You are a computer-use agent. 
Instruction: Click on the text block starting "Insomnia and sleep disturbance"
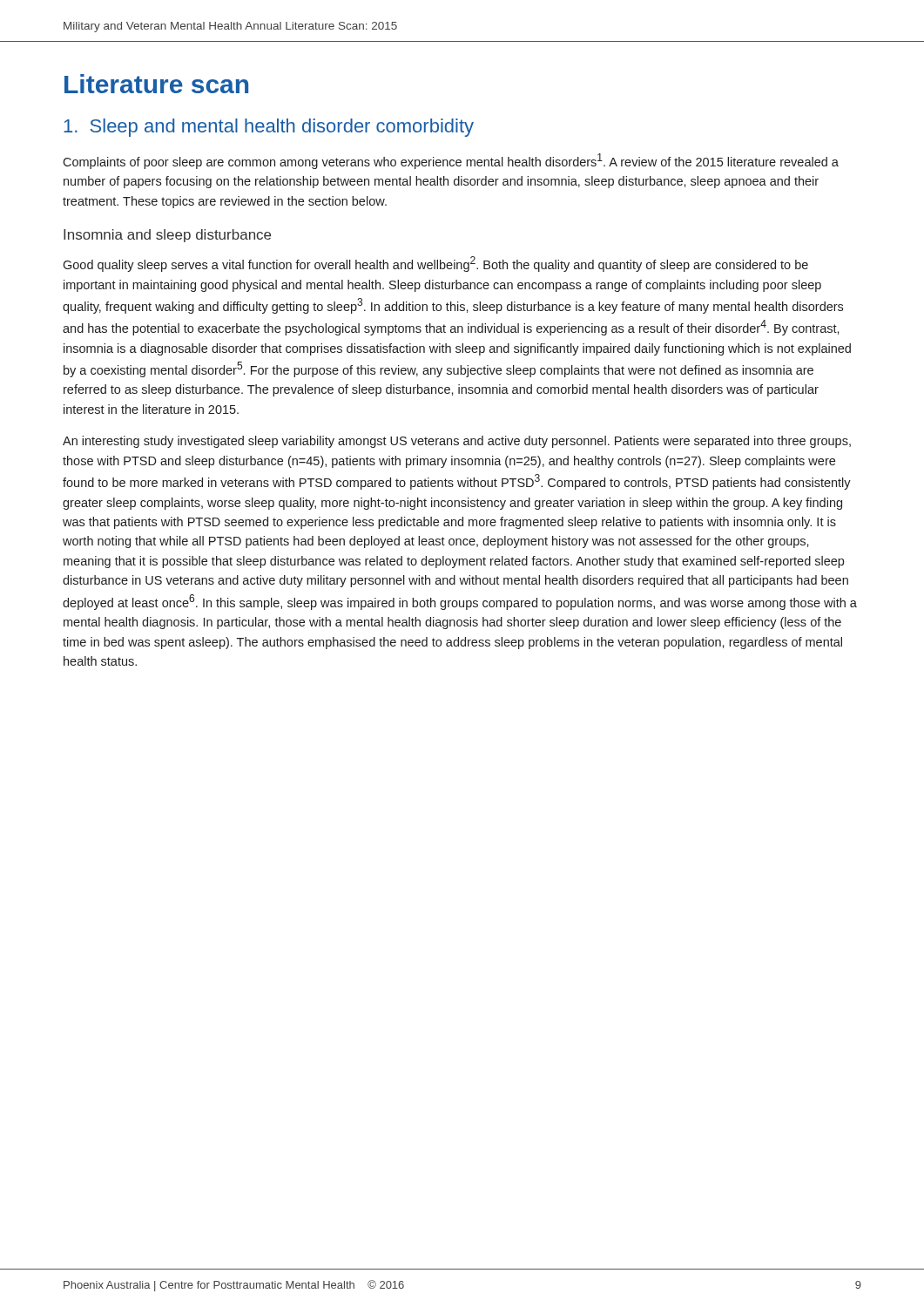click(167, 236)
